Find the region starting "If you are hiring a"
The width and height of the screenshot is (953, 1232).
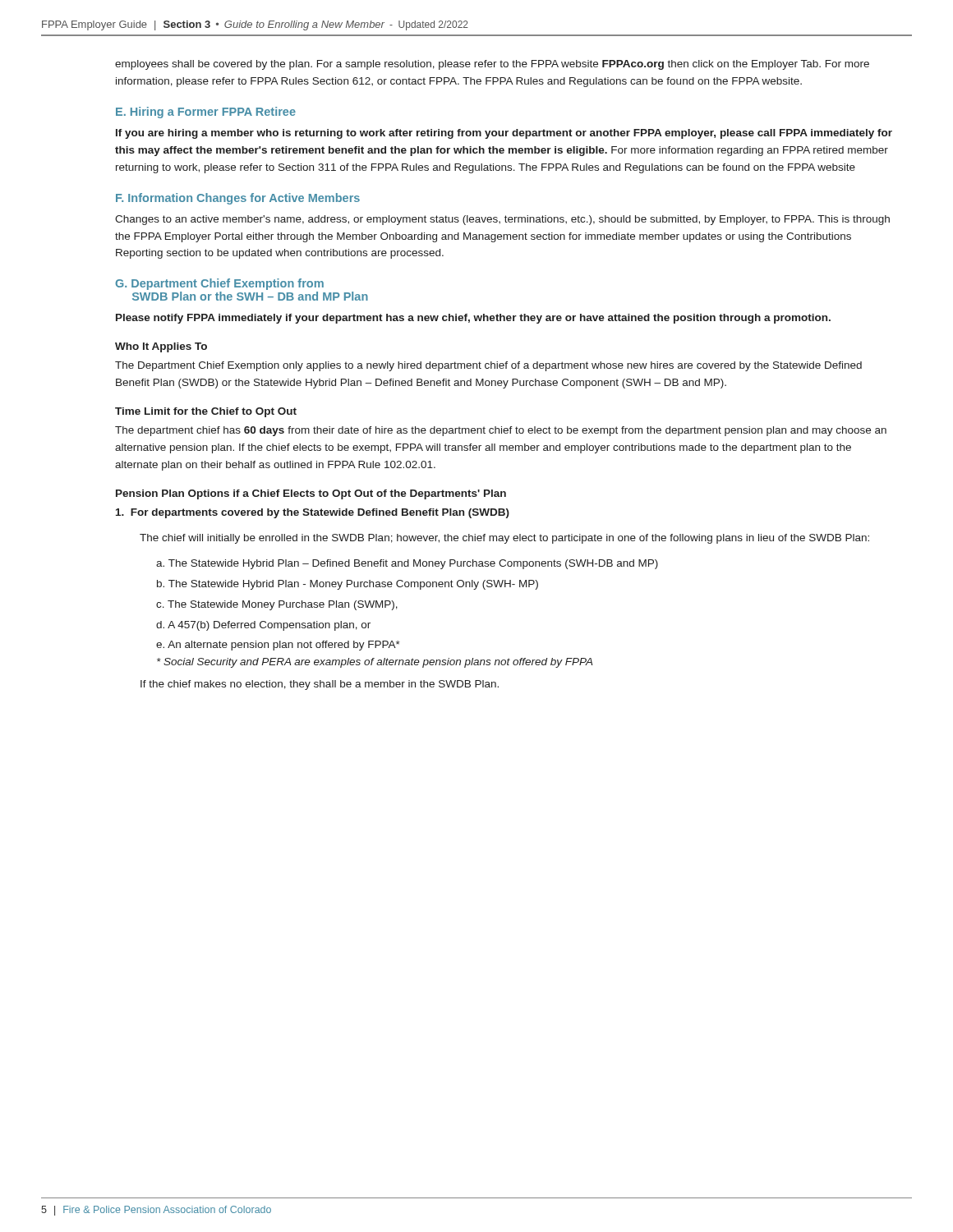505,150
